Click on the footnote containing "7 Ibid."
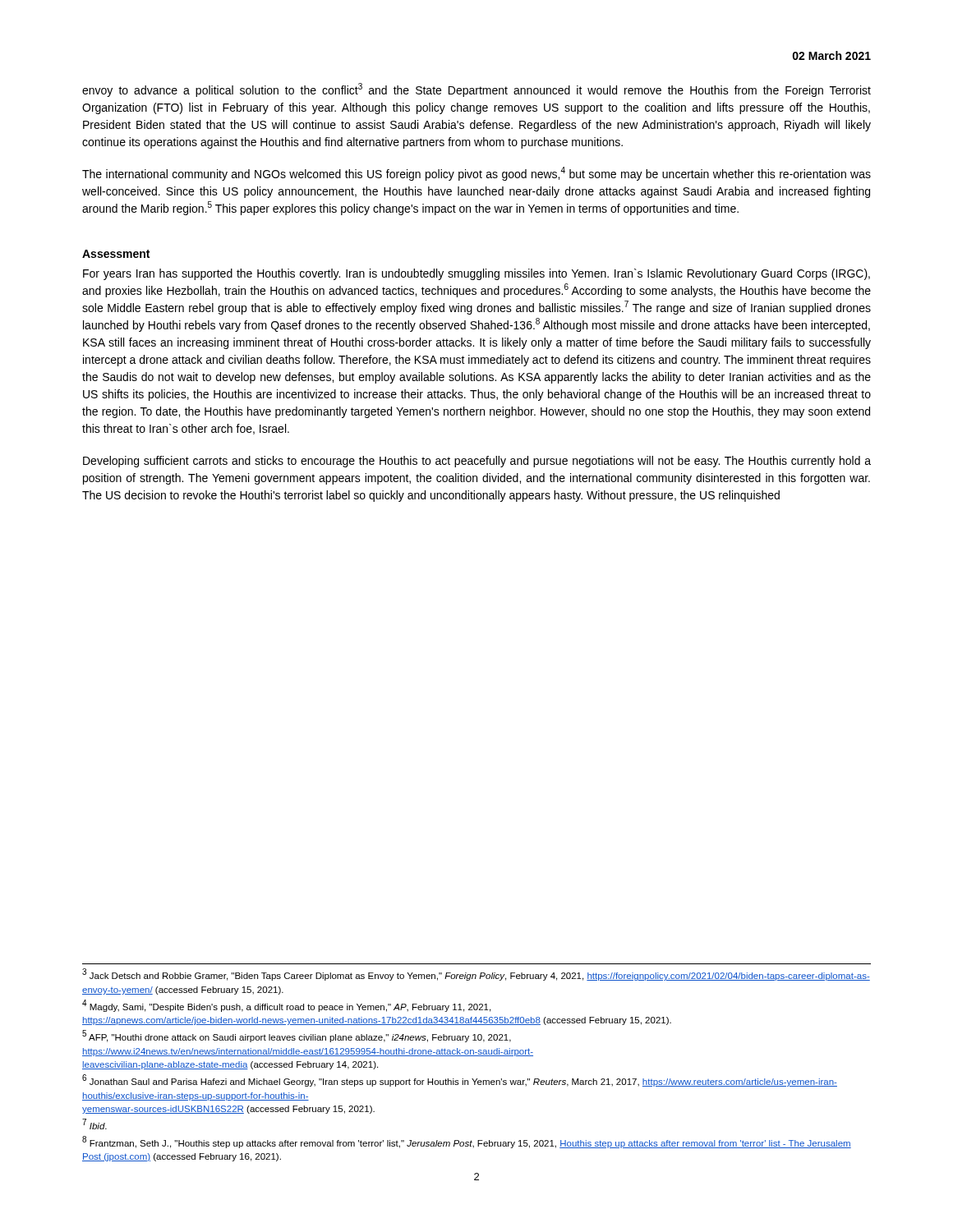The image size is (953, 1232). [95, 1125]
